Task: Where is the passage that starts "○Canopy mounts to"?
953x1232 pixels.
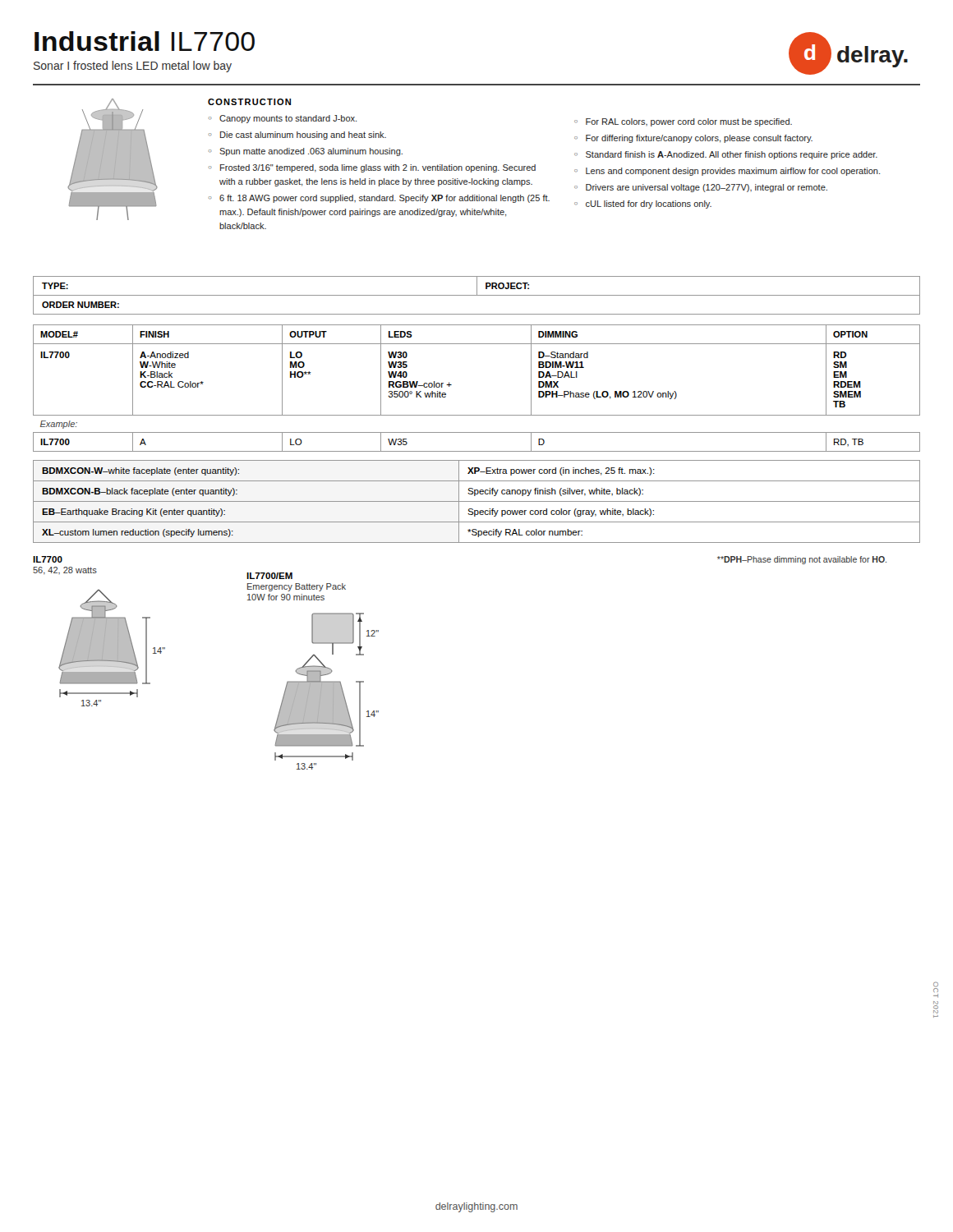Action: [283, 118]
